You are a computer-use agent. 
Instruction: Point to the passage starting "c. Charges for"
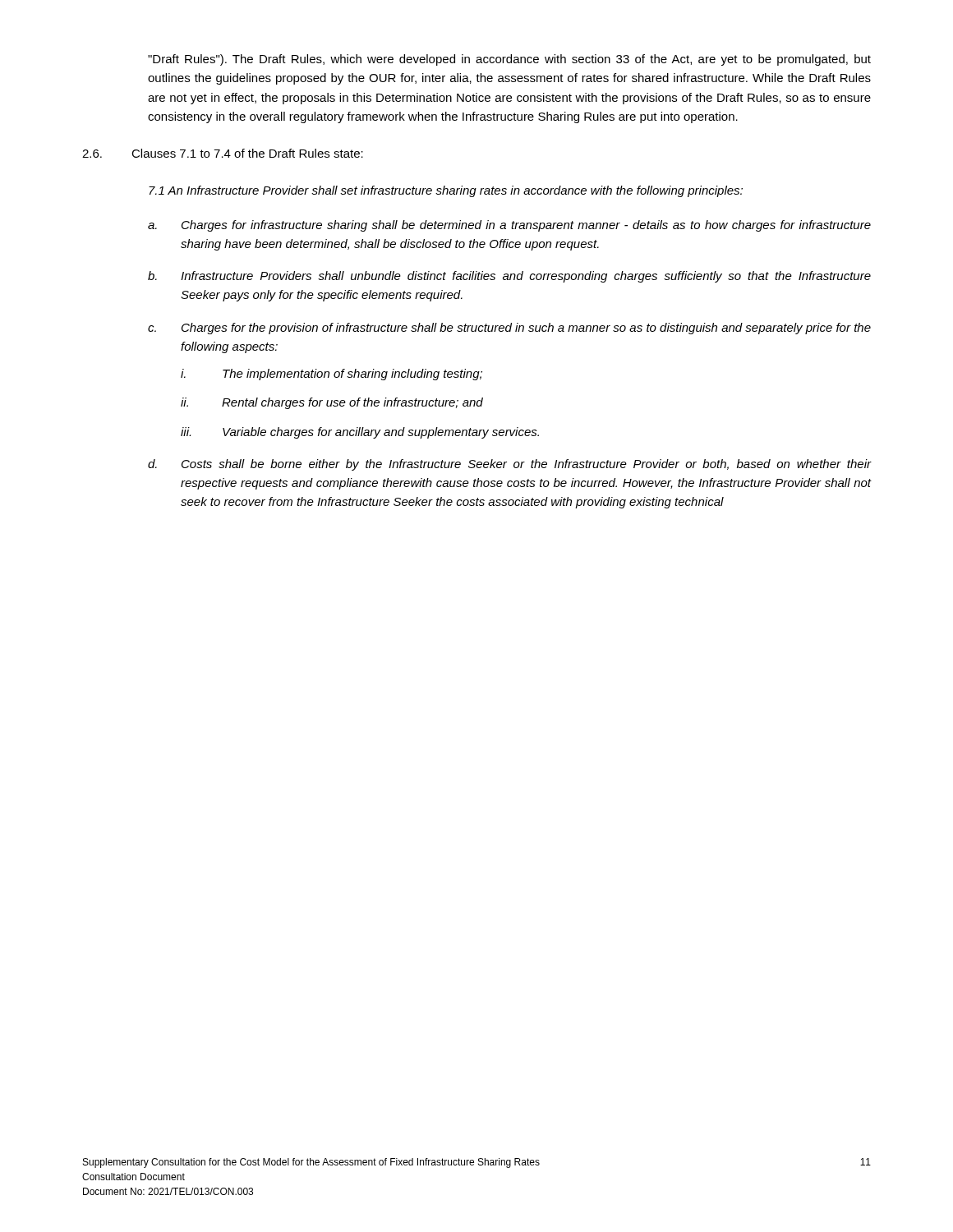point(509,337)
